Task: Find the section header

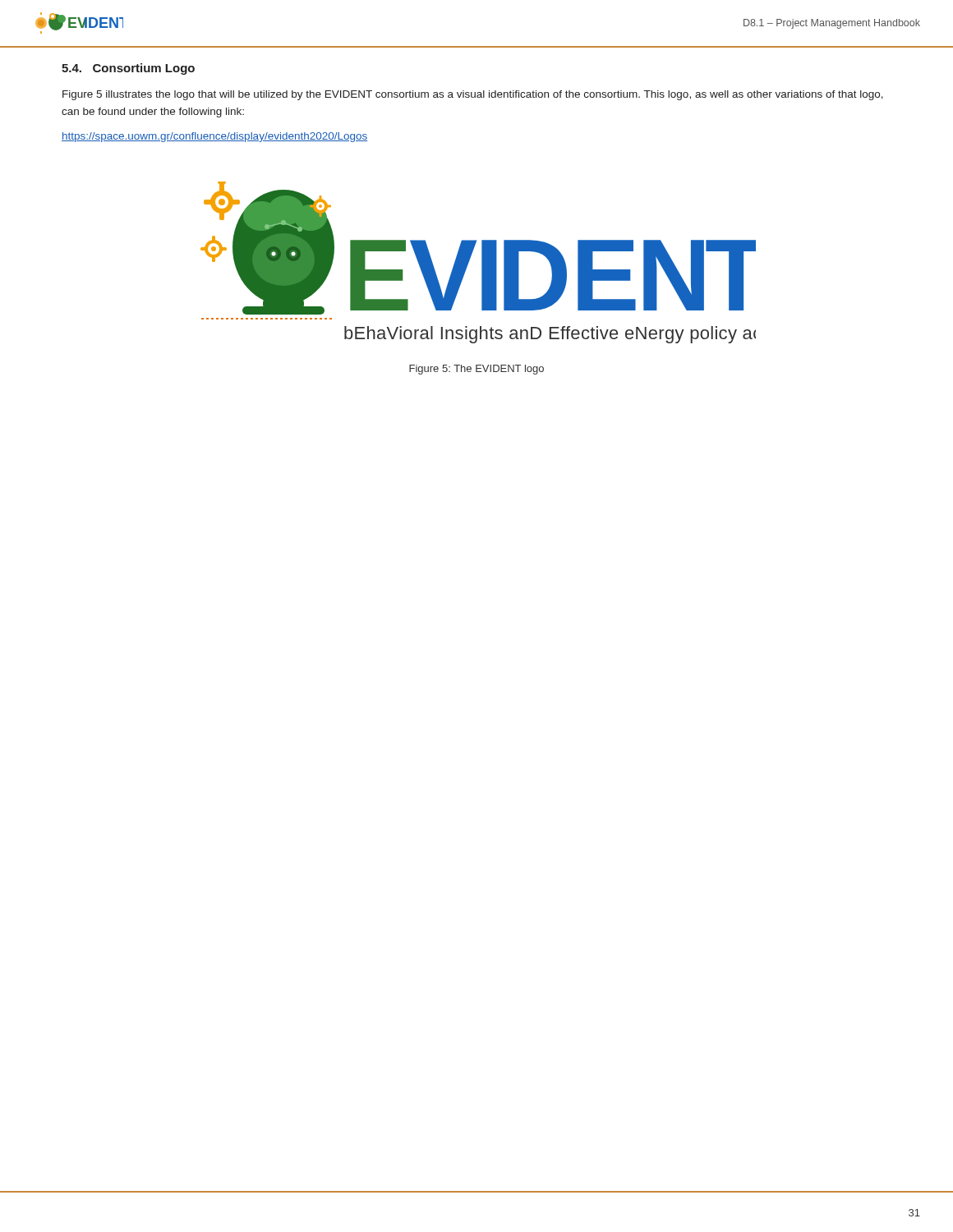Action: [128, 68]
